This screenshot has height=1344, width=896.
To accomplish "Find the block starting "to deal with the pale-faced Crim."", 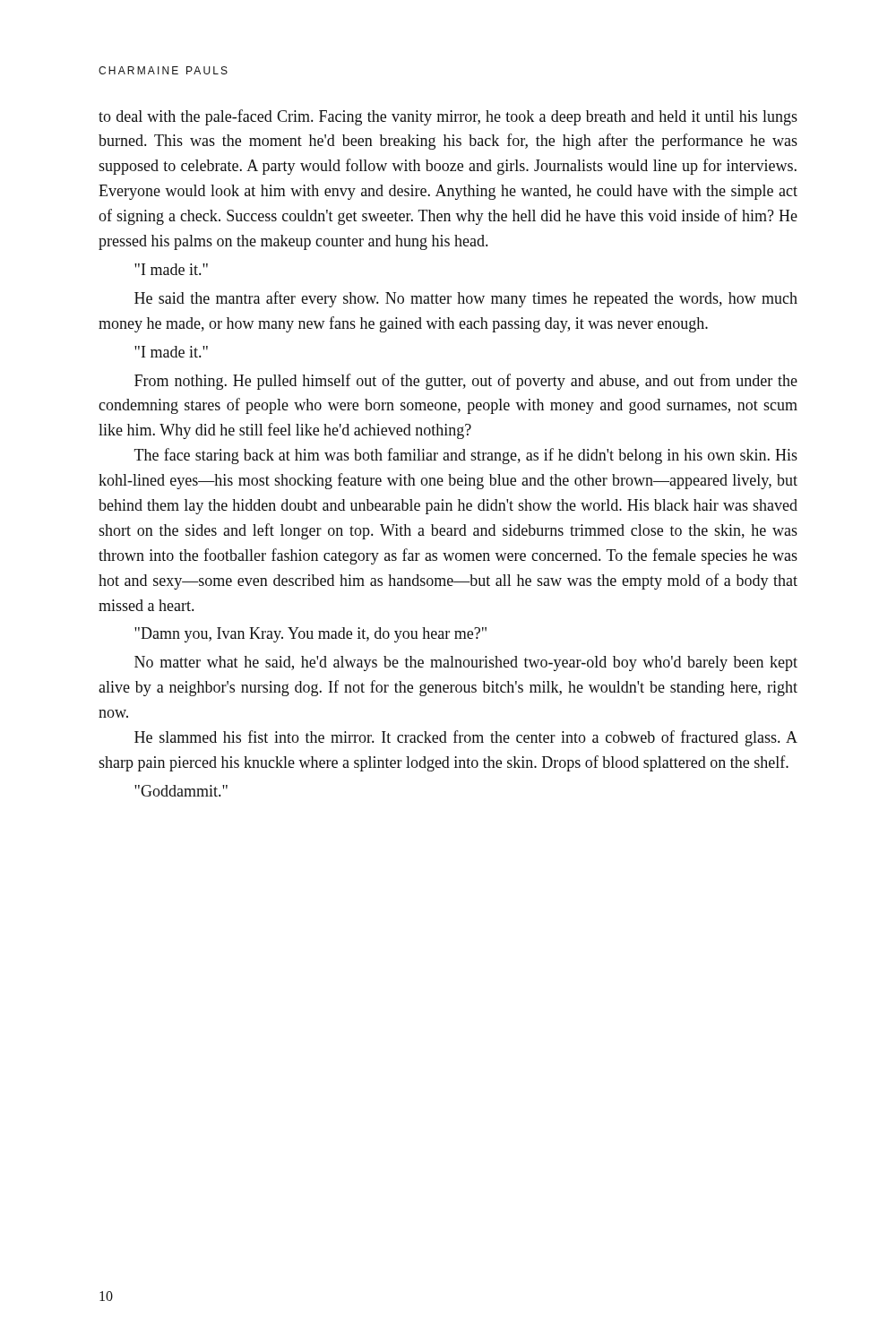I will pyautogui.click(x=448, y=179).
